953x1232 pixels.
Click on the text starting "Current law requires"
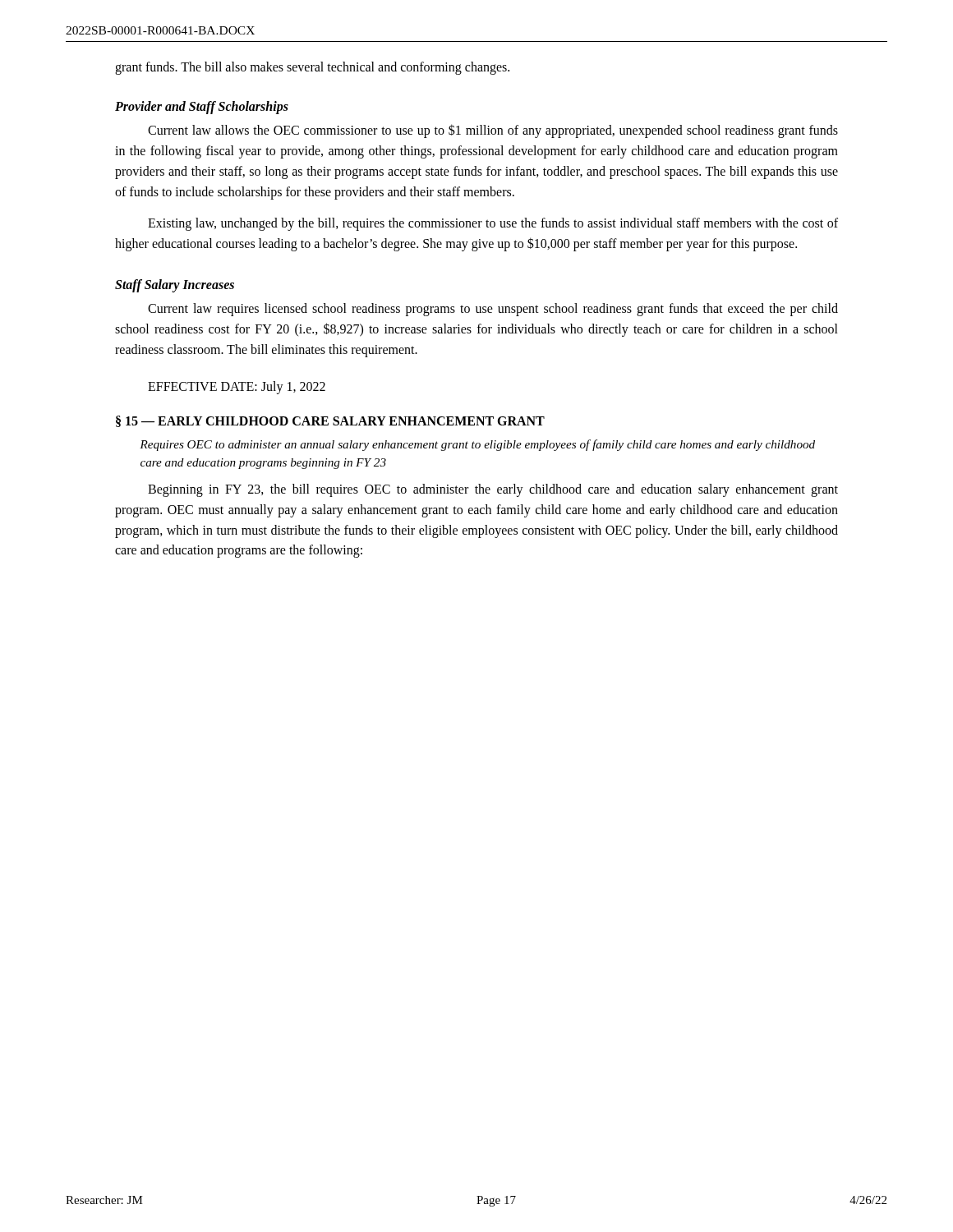coord(476,330)
